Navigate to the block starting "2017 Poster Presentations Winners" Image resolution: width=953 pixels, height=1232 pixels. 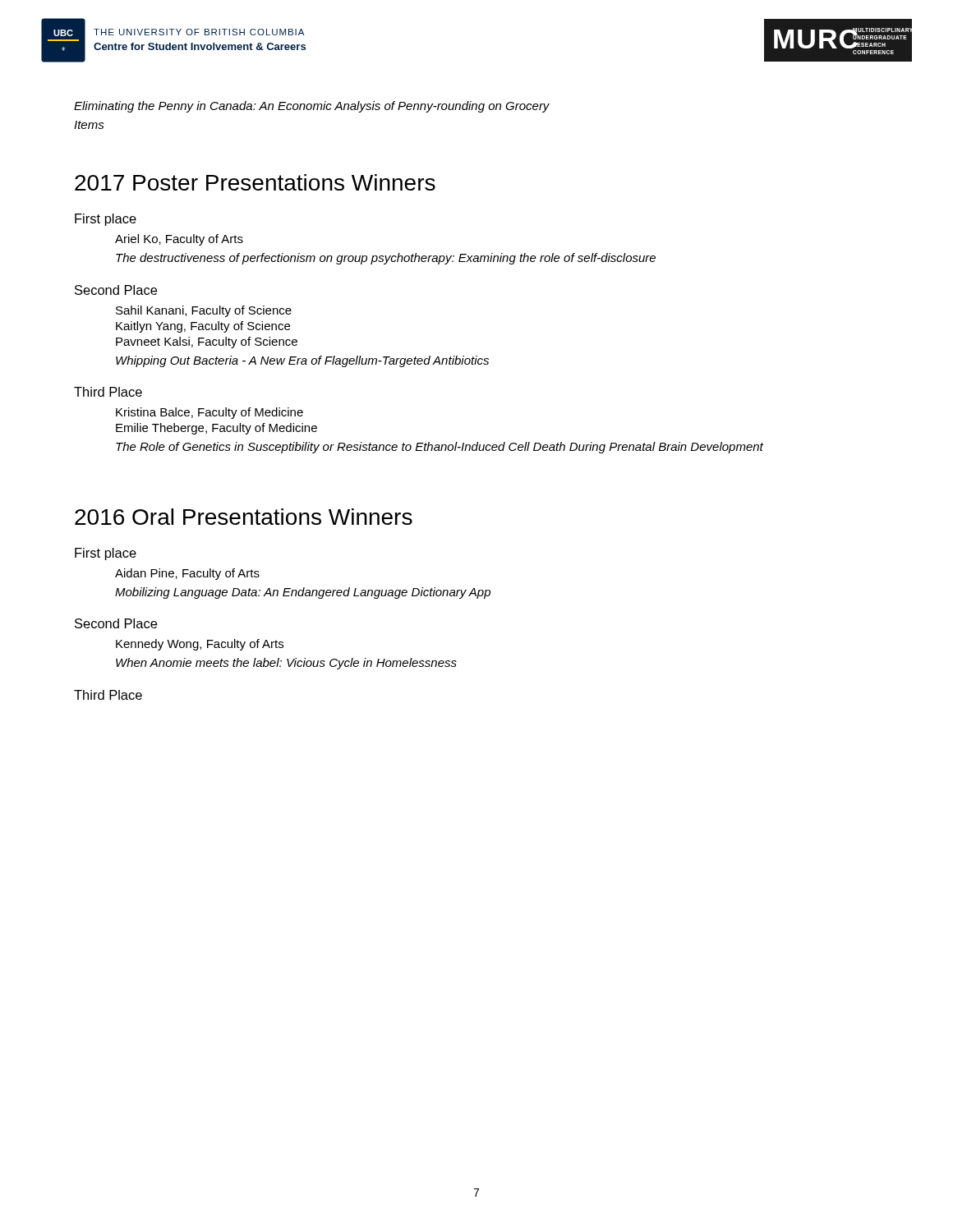click(255, 183)
